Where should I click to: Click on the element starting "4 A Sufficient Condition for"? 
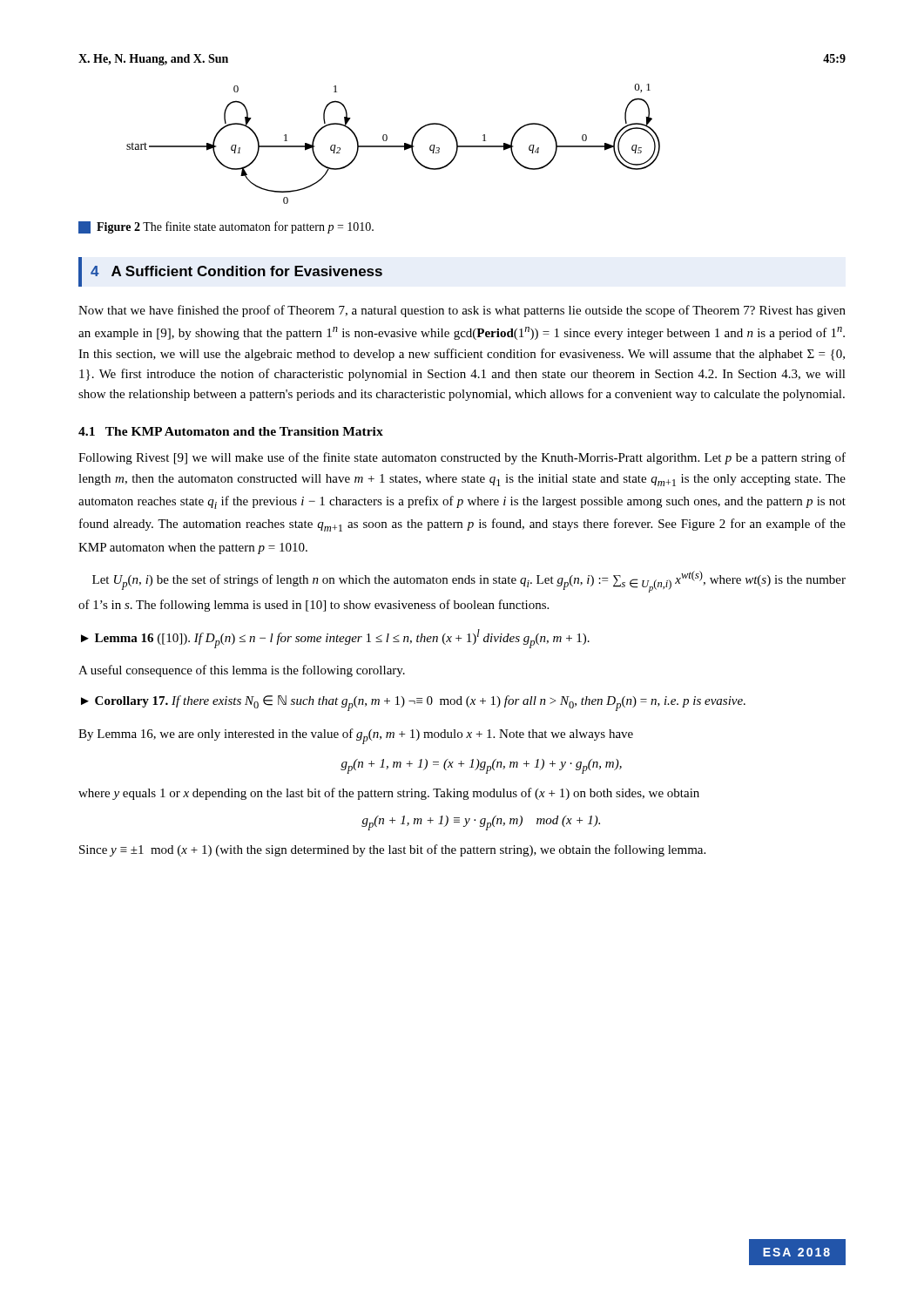click(x=237, y=272)
